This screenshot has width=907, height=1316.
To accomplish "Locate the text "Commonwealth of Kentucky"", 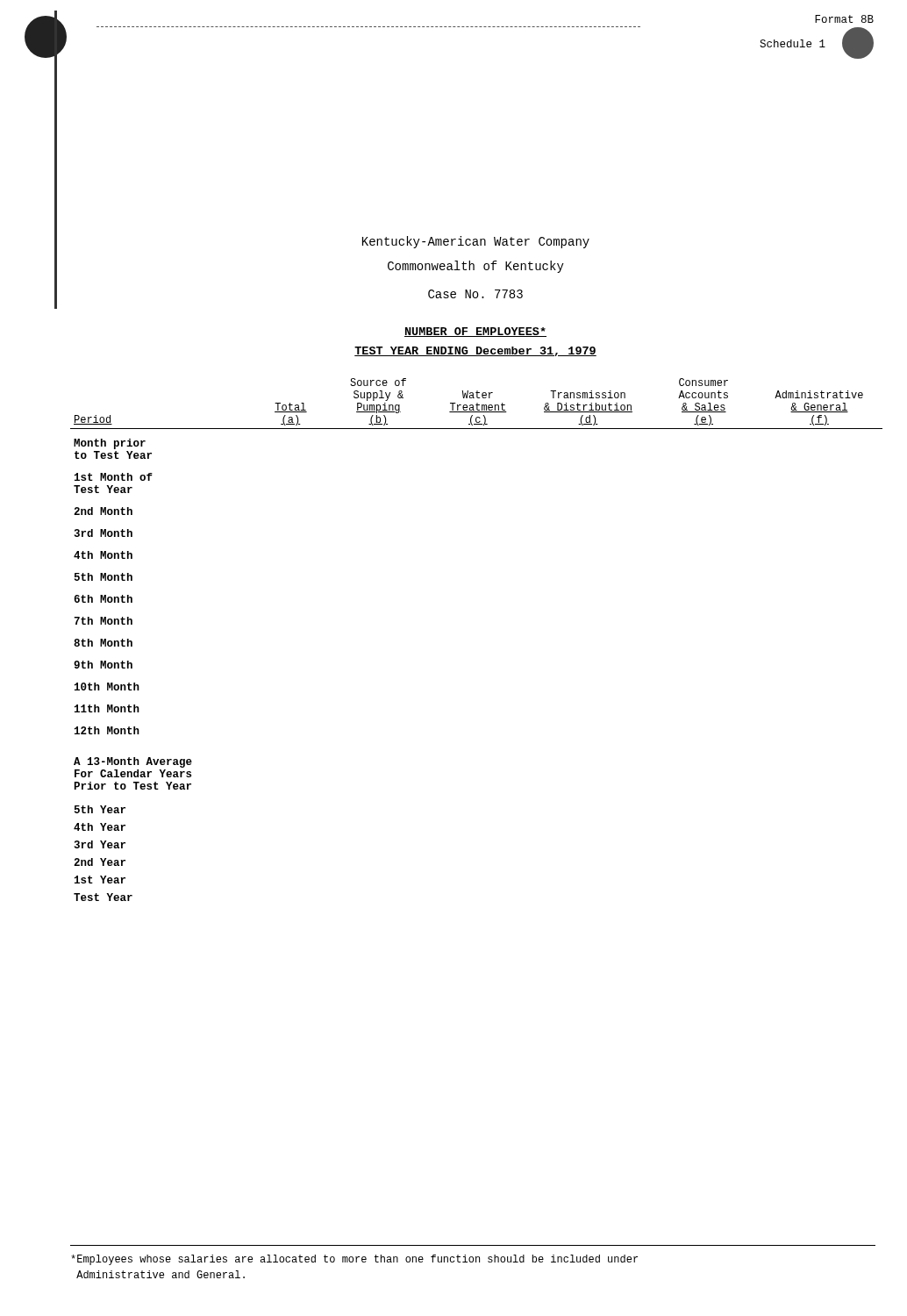I will pos(475,267).
